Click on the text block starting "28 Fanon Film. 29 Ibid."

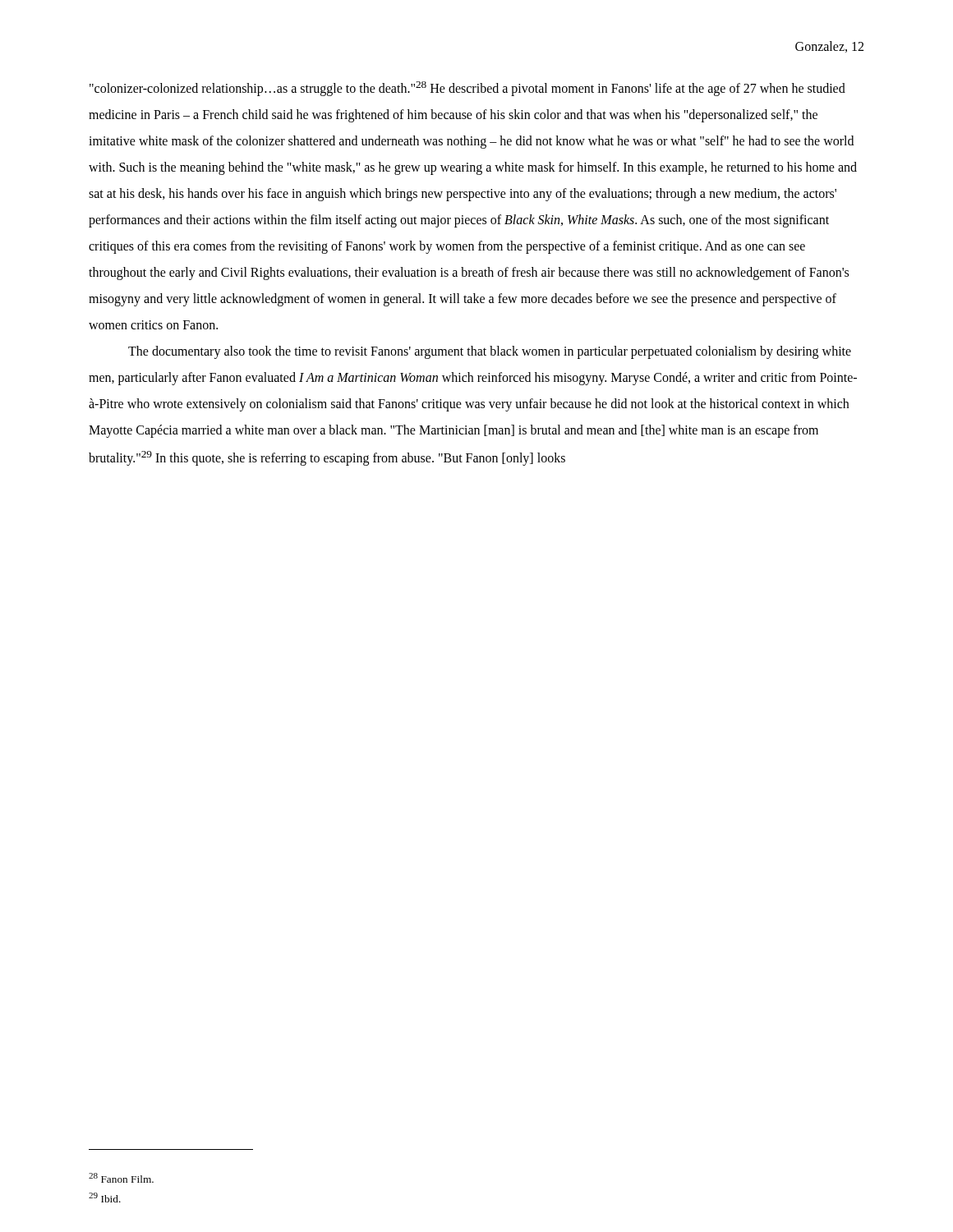tap(121, 1178)
